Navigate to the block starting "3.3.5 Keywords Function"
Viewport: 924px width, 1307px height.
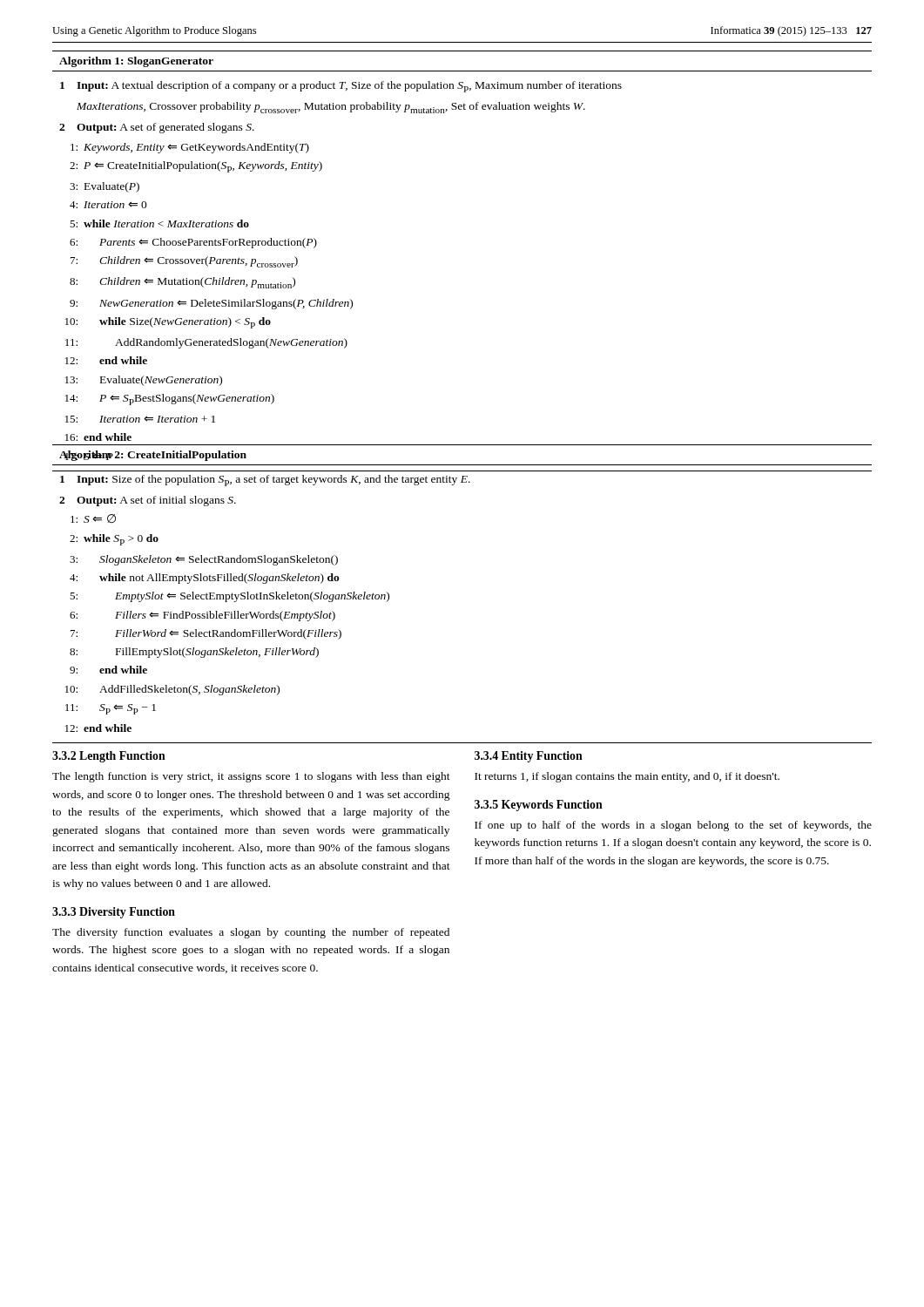538,804
